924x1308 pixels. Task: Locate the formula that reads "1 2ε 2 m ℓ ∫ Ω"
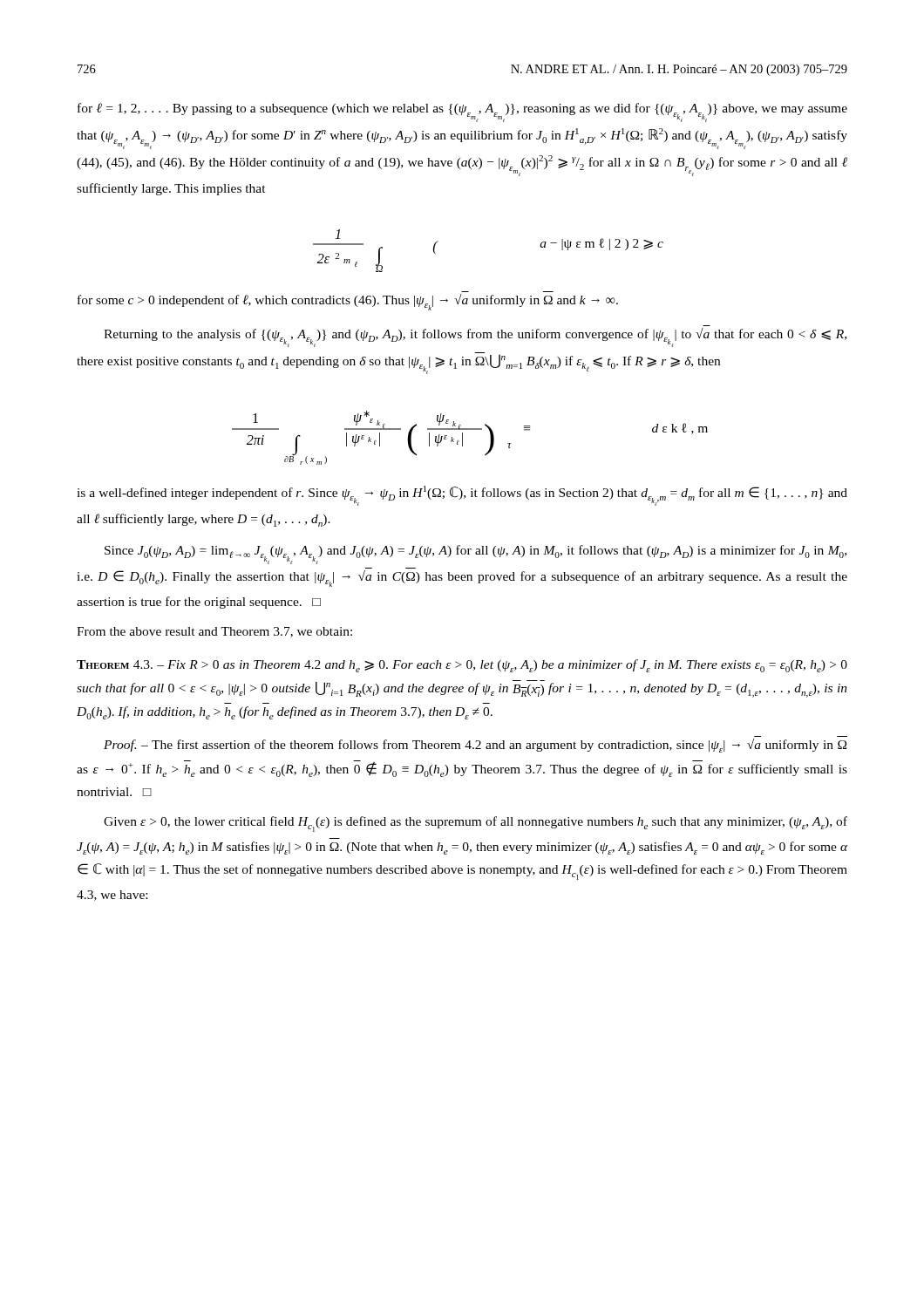click(x=462, y=244)
